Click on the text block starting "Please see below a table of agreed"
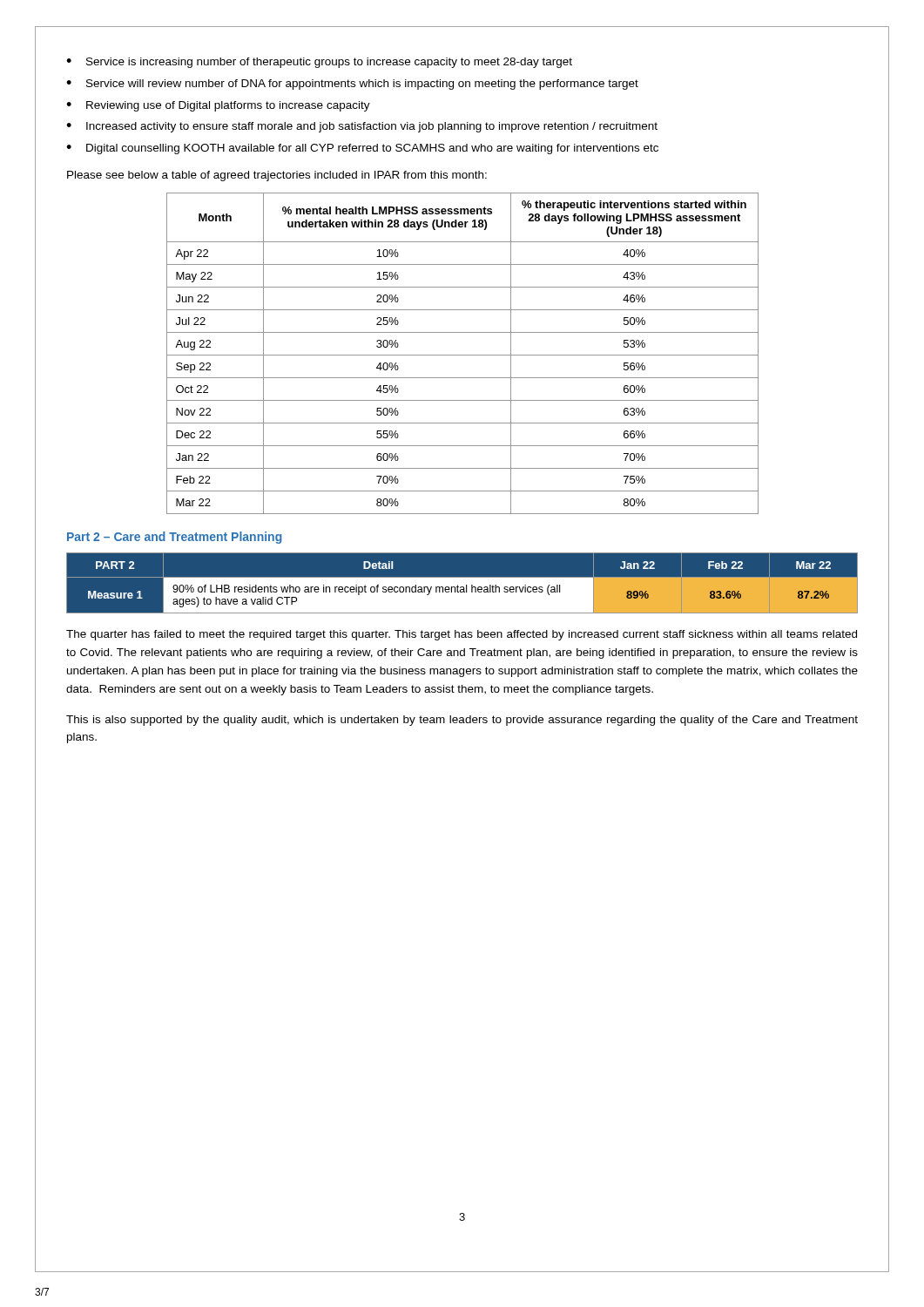The width and height of the screenshot is (924, 1307). (x=277, y=175)
